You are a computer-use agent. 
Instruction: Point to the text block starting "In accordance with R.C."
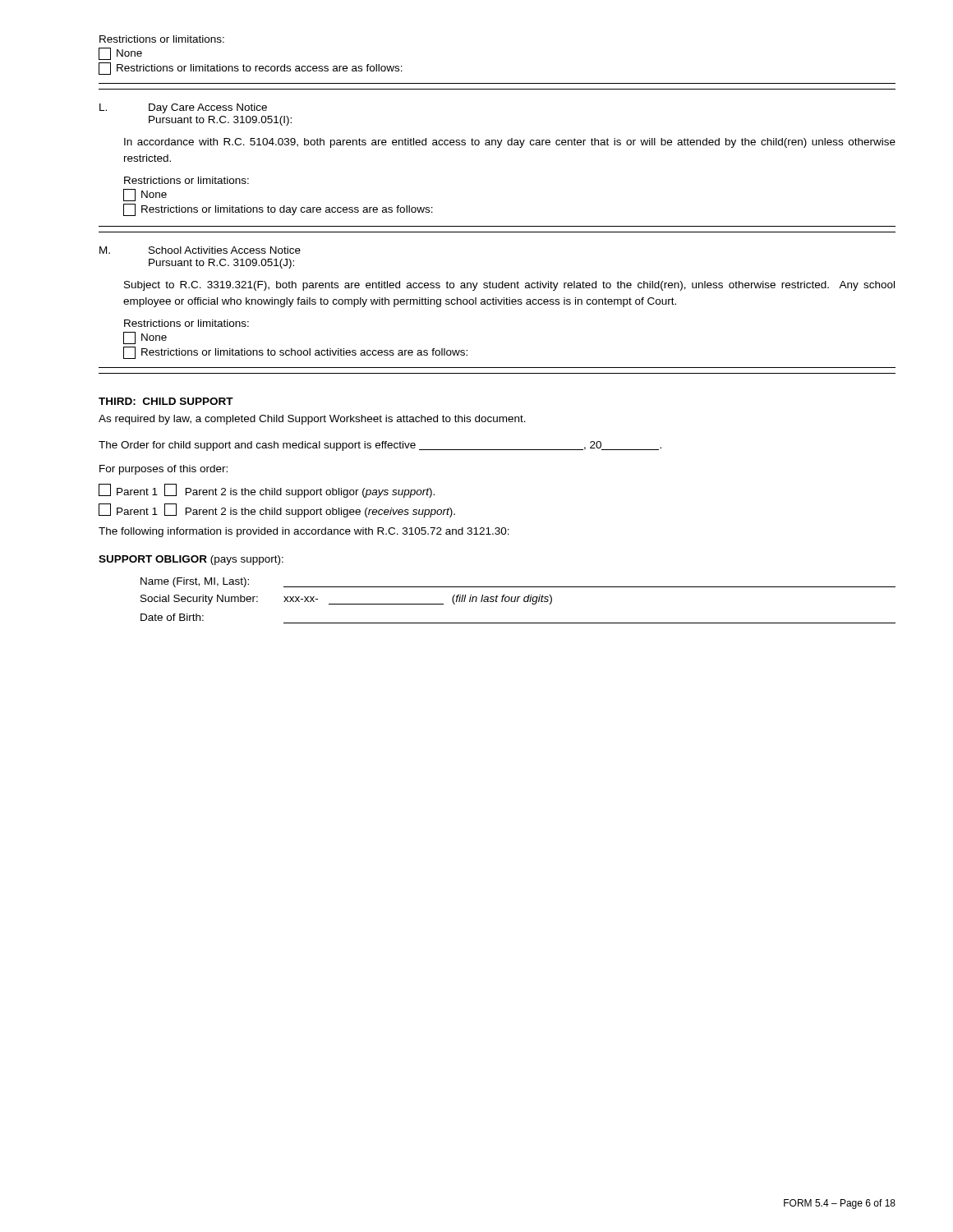click(509, 150)
